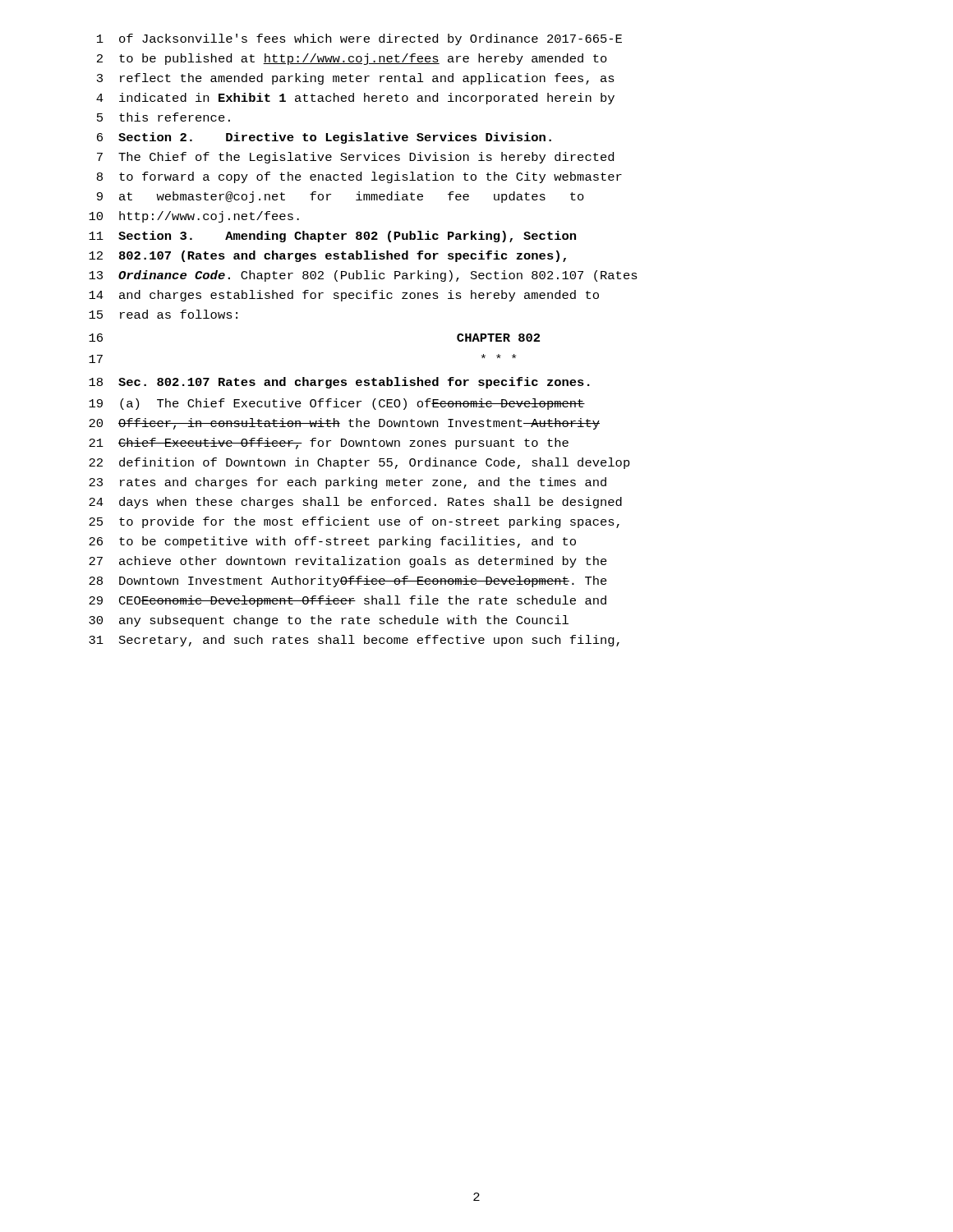The height and width of the screenshot is (1232, 953).
Task: Locate the region starting "27 achieve other downtown revitalization goals"
Action: (476, 562)
